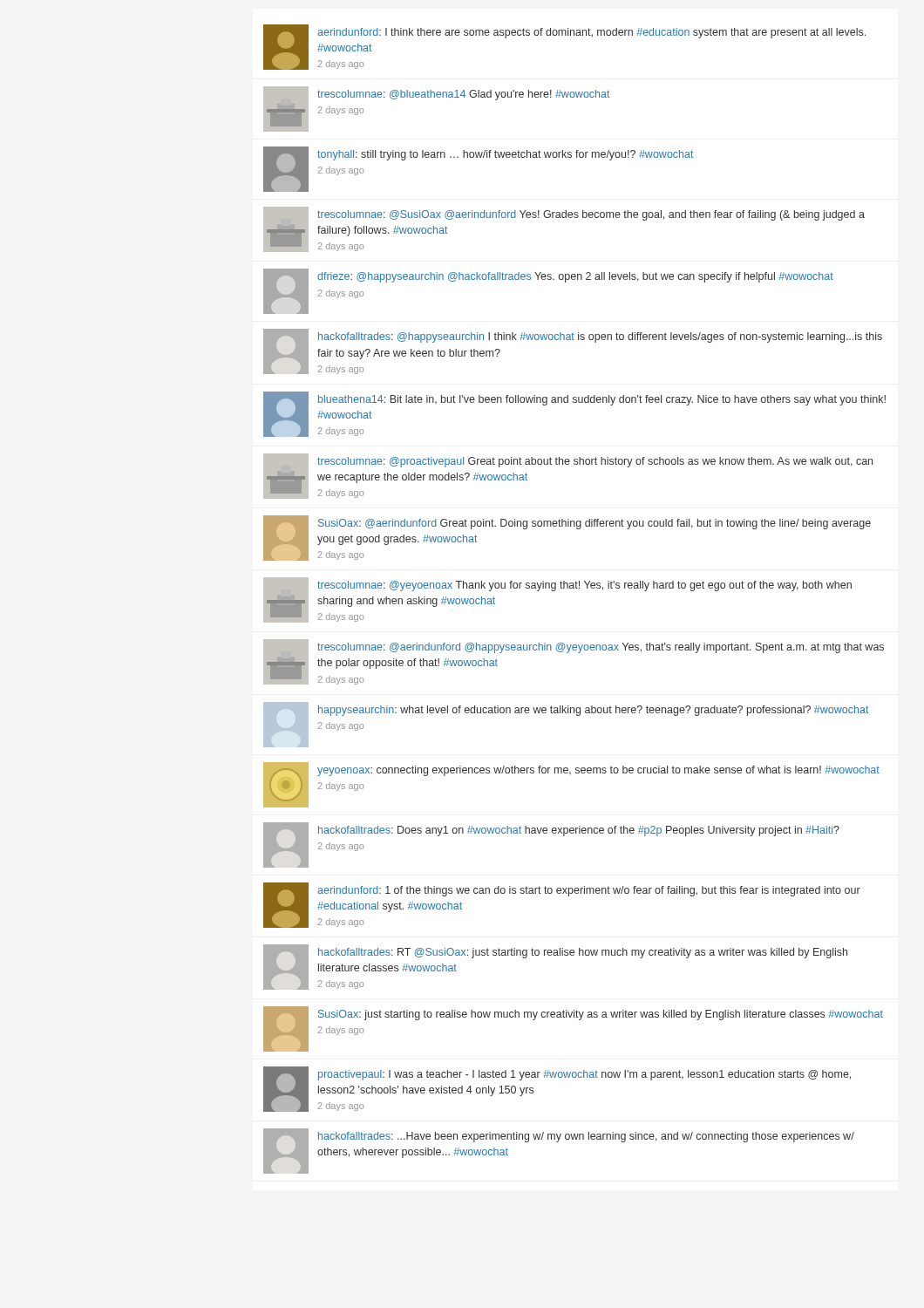Click the passage that begins "trescolumnae: @SusiOax @aerindunford Yes!"
Image resolution: width=924 pixels, height=1308 pixels.
point(575,230)
